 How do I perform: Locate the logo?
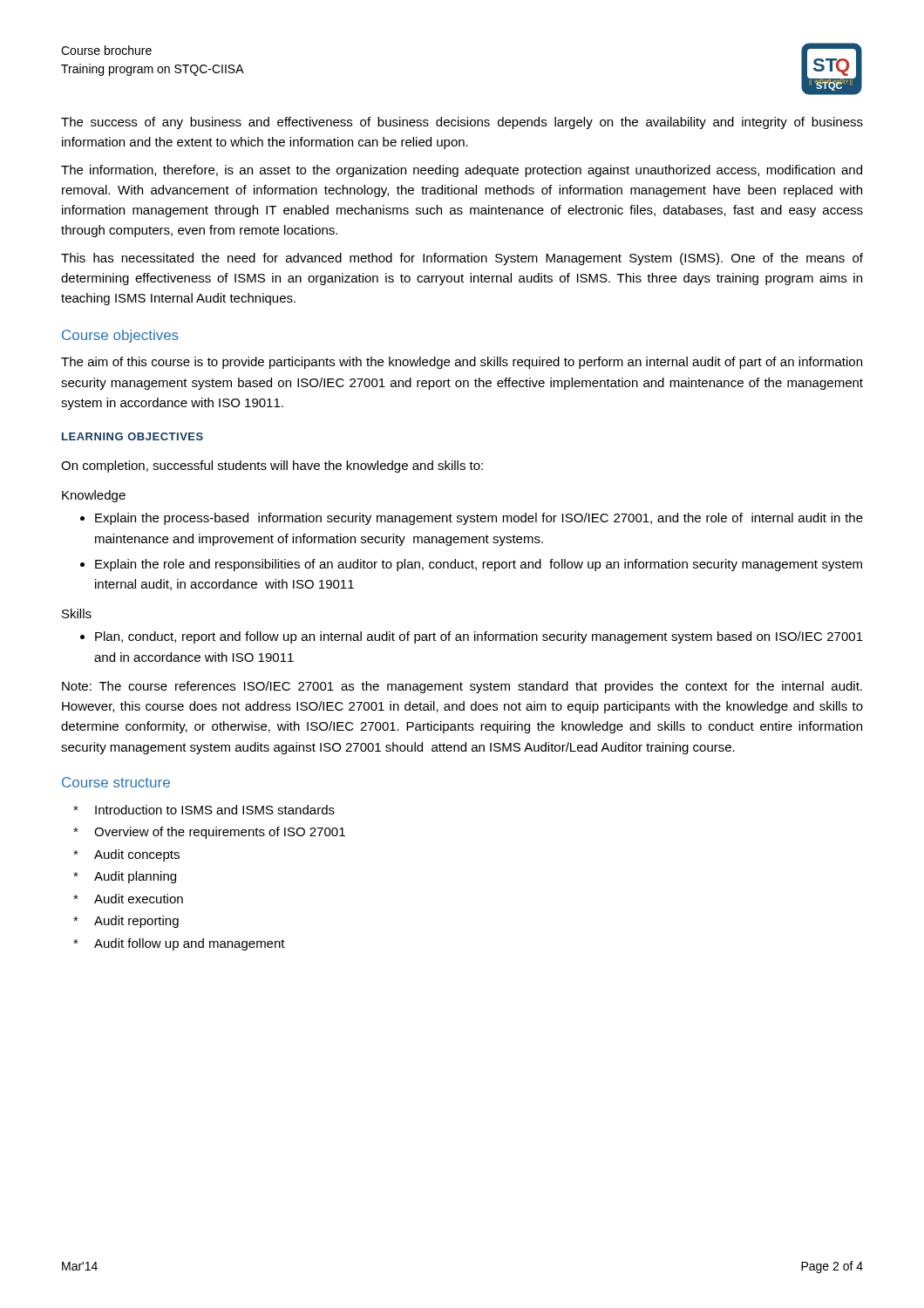pyautogui.click(x=832, y=69)
